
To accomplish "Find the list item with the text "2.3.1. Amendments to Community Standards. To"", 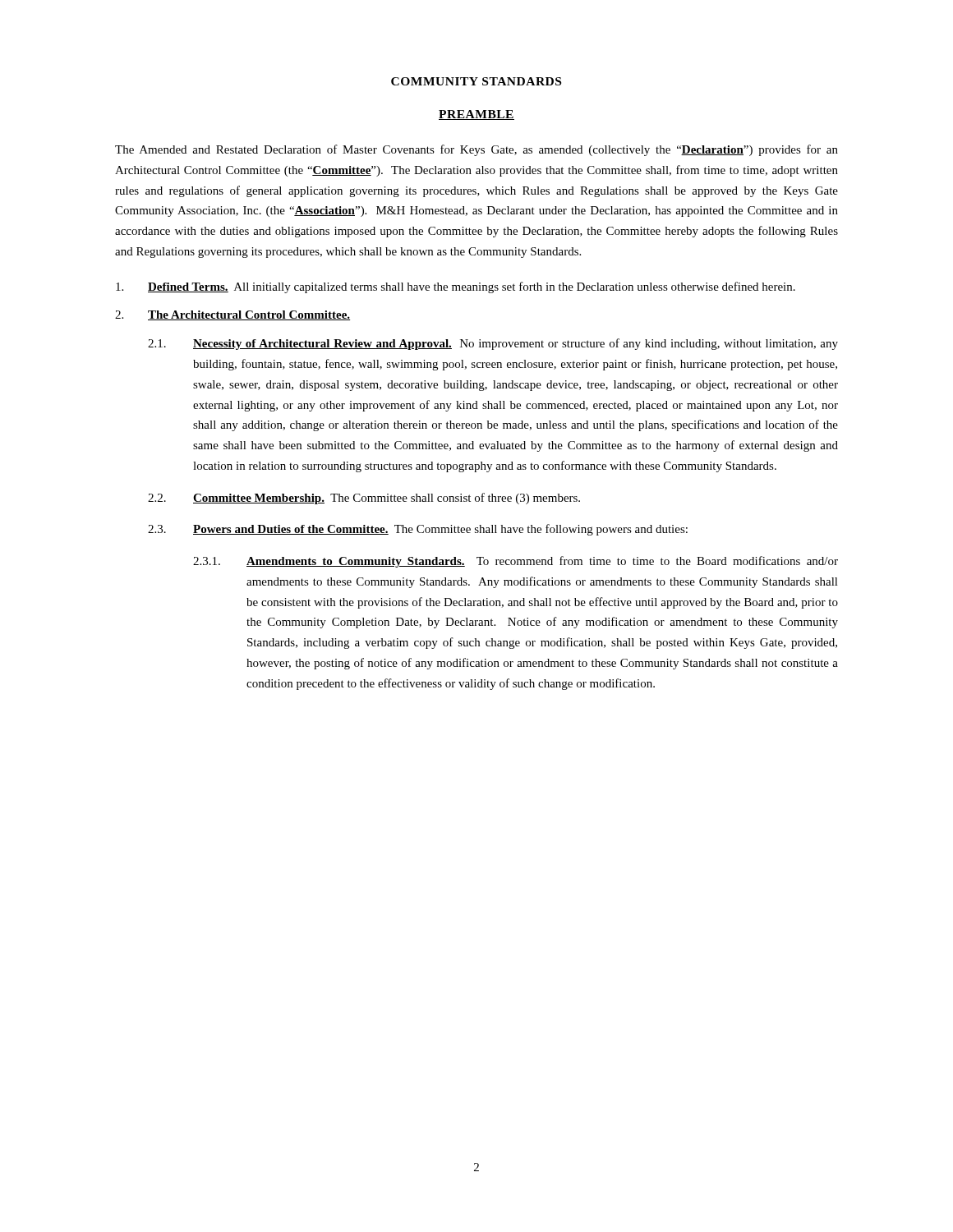I will [516, 622].
